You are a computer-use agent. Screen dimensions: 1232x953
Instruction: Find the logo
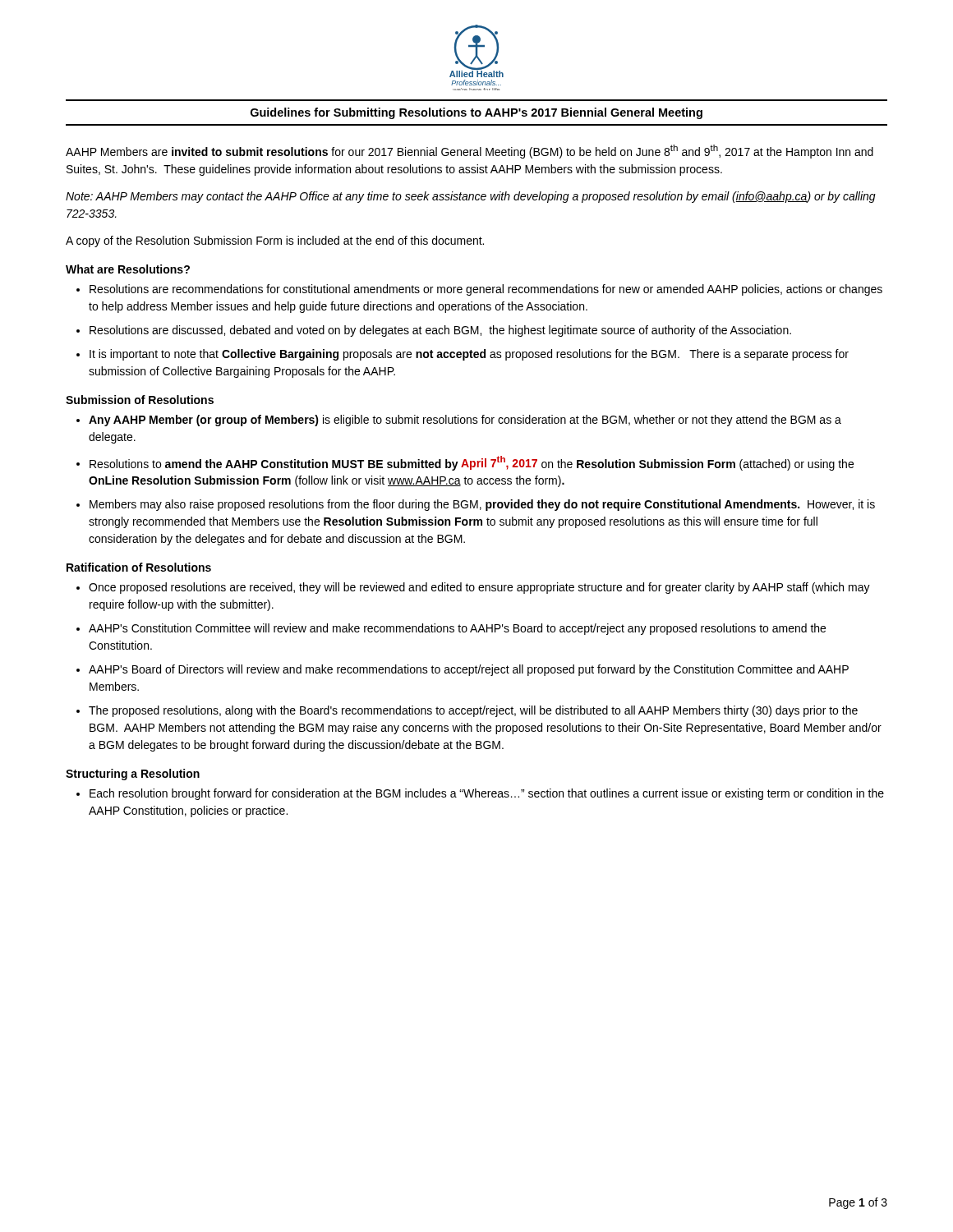[476, 50]
